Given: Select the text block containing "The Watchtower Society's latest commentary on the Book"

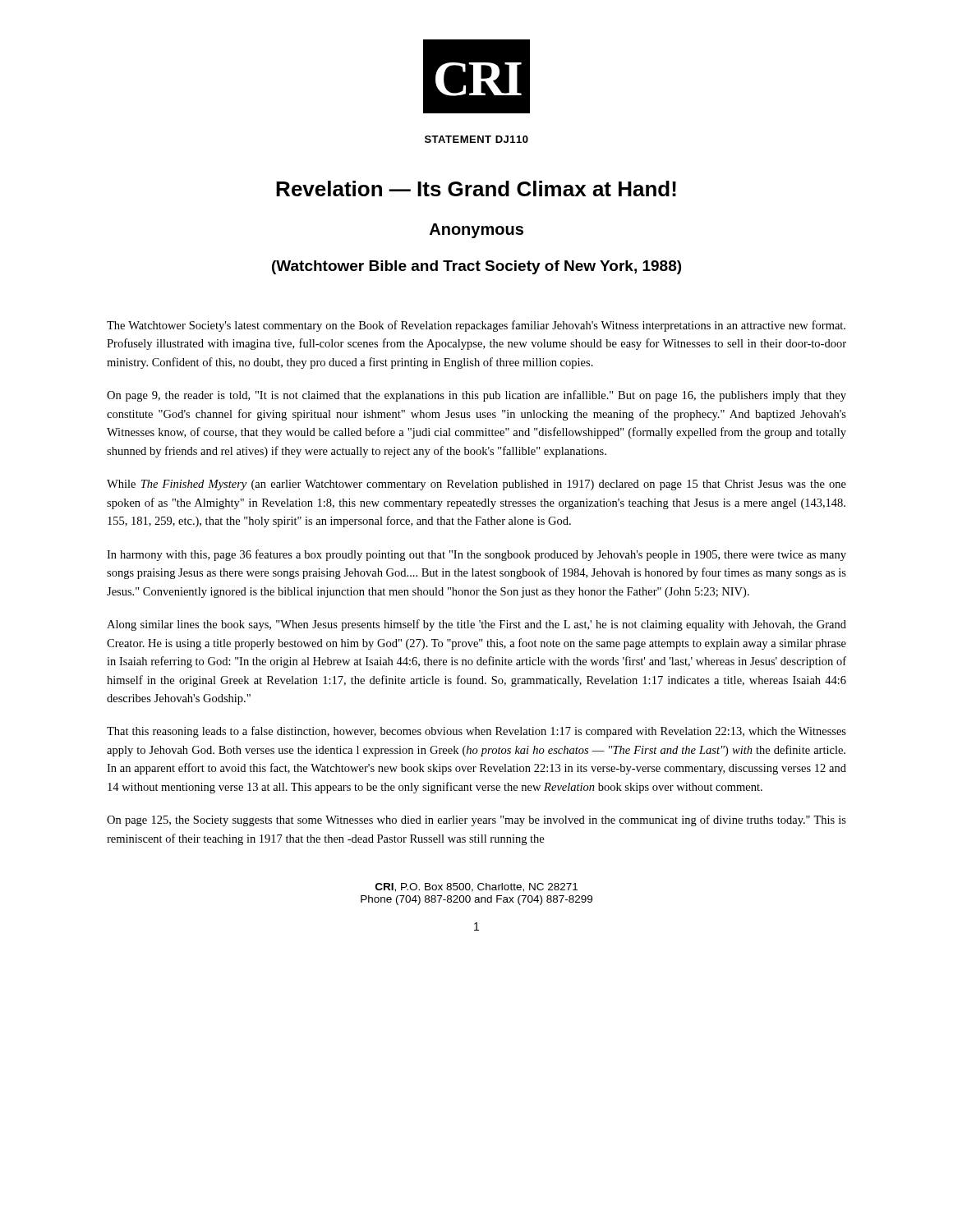Looking at the screenshot, I should (476, 344).
